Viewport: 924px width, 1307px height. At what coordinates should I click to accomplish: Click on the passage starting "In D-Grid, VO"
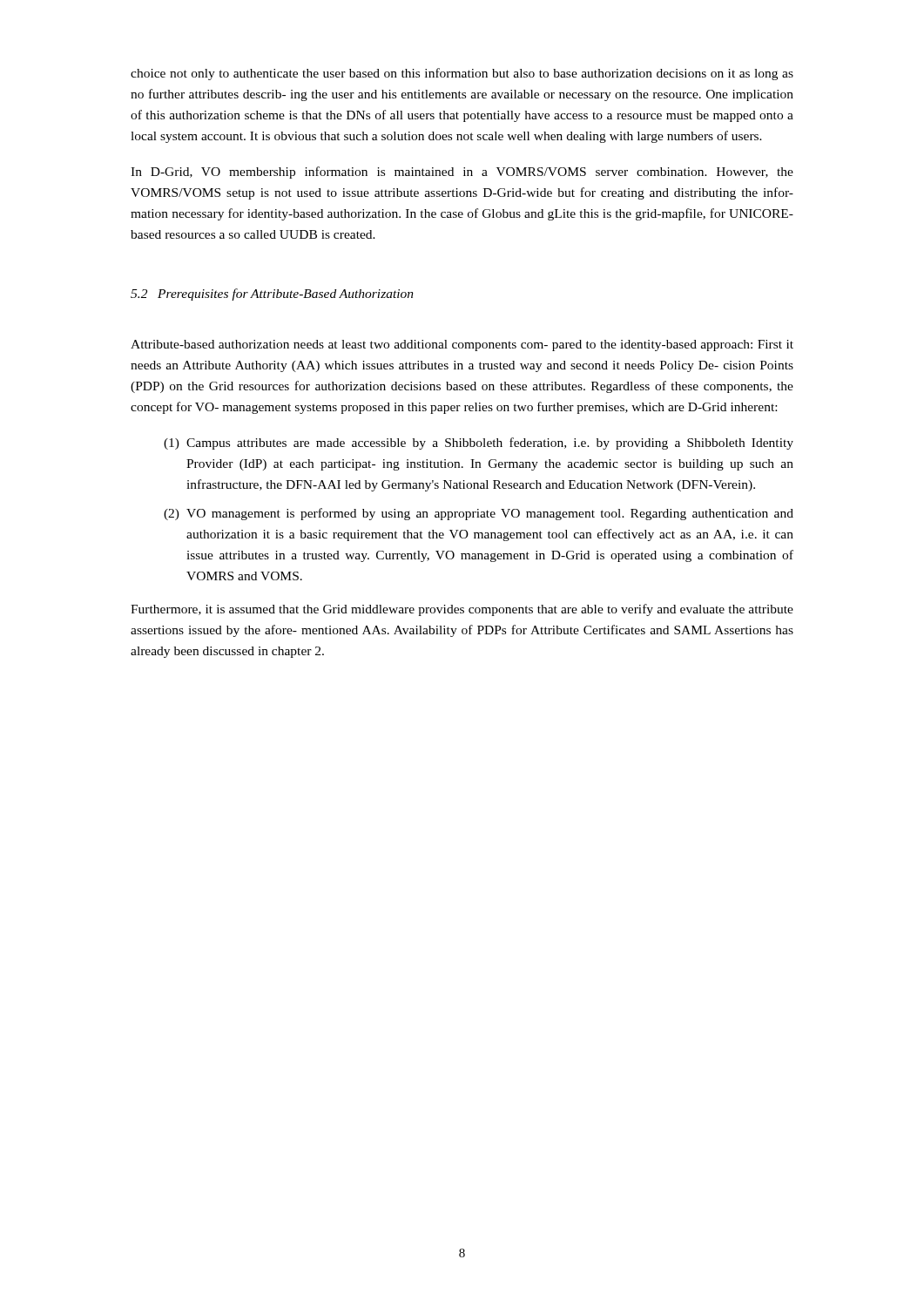tap(462, 203)
